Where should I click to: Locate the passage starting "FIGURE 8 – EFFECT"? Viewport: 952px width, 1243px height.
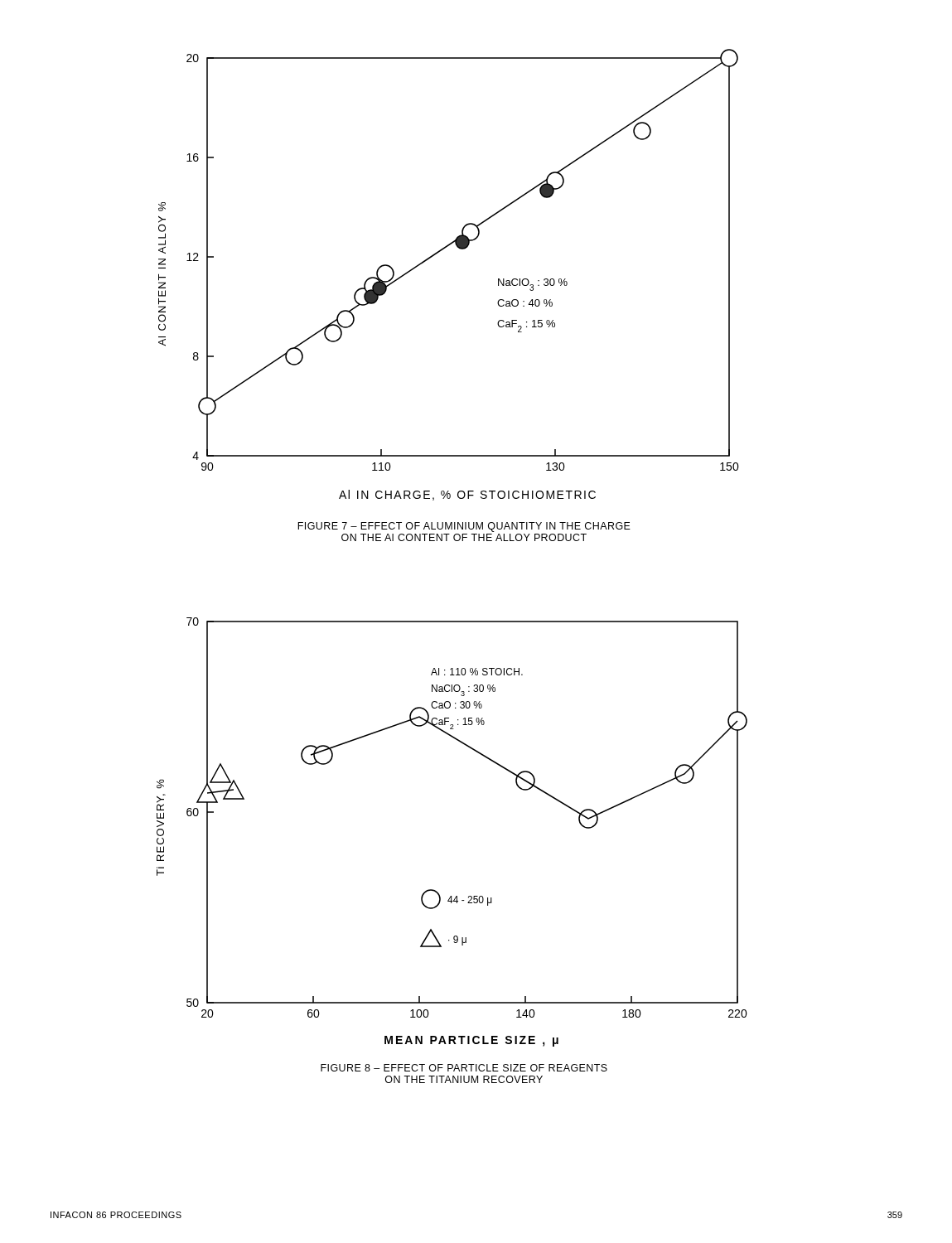pos(464,1074)
